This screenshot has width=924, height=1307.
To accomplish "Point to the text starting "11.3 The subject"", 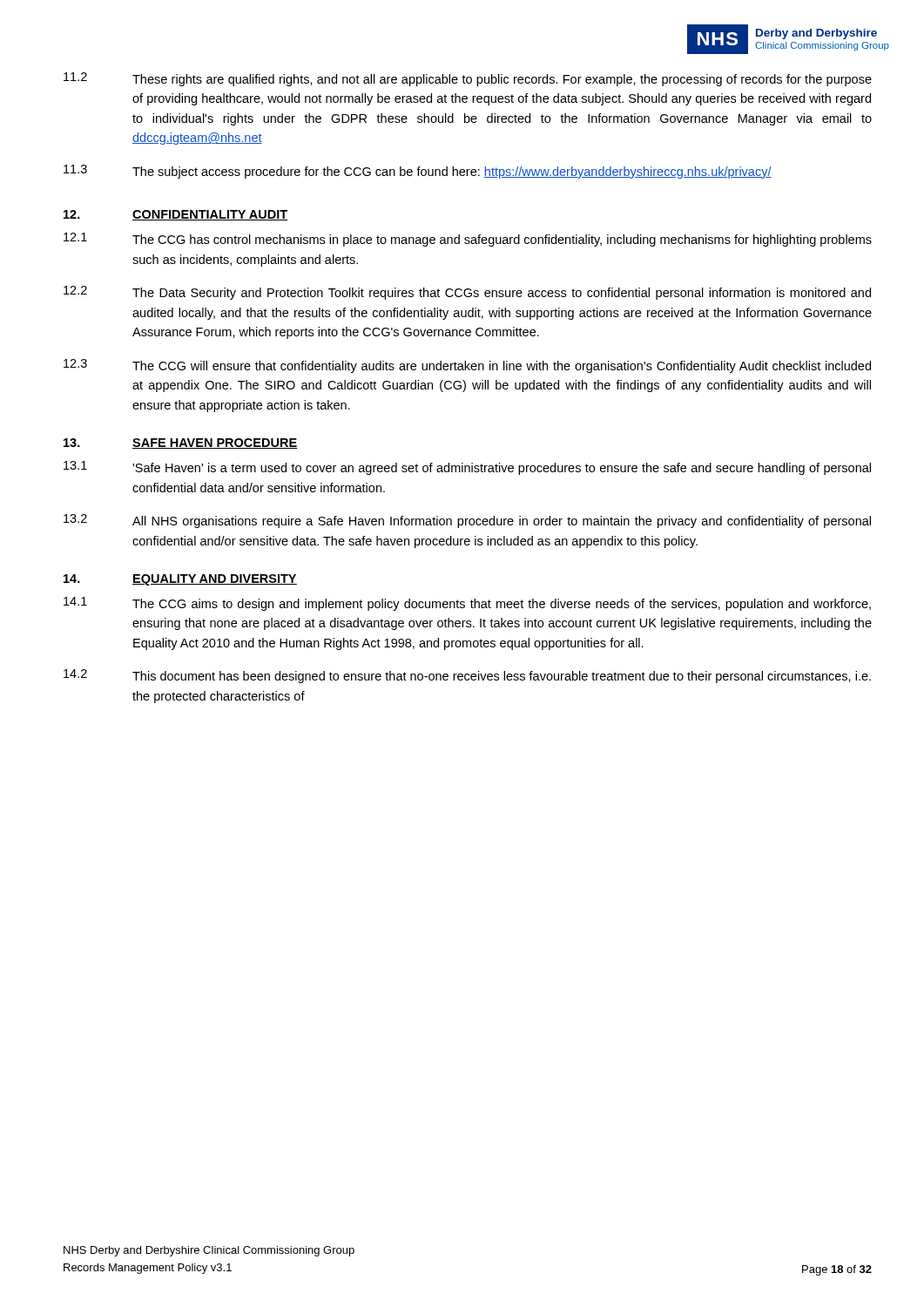I will coord(467,172).
